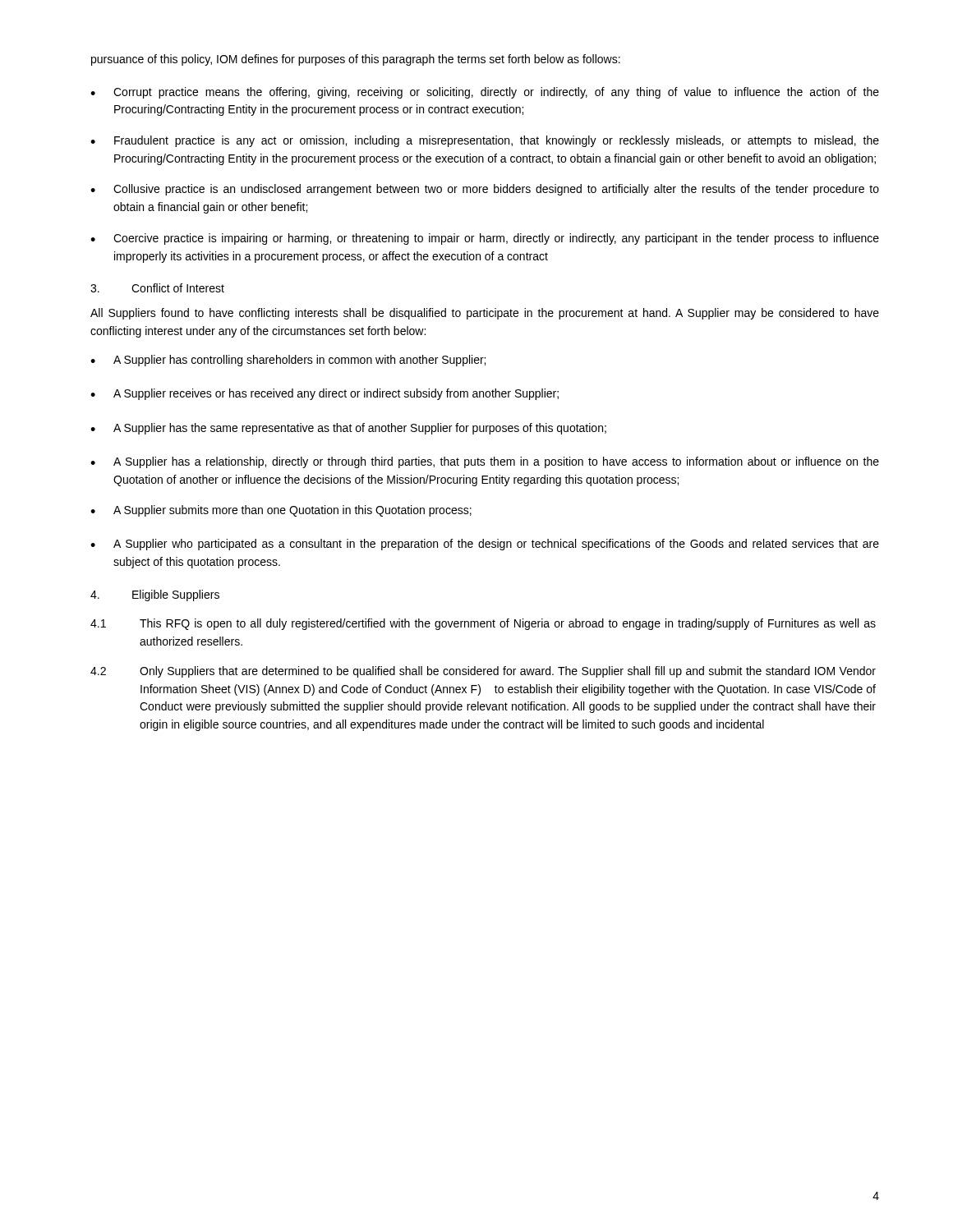This screenshot has height=1232, width=953.
Task: Point to the block beginning "• Corrupt practice"
Action: click(485, 101)
